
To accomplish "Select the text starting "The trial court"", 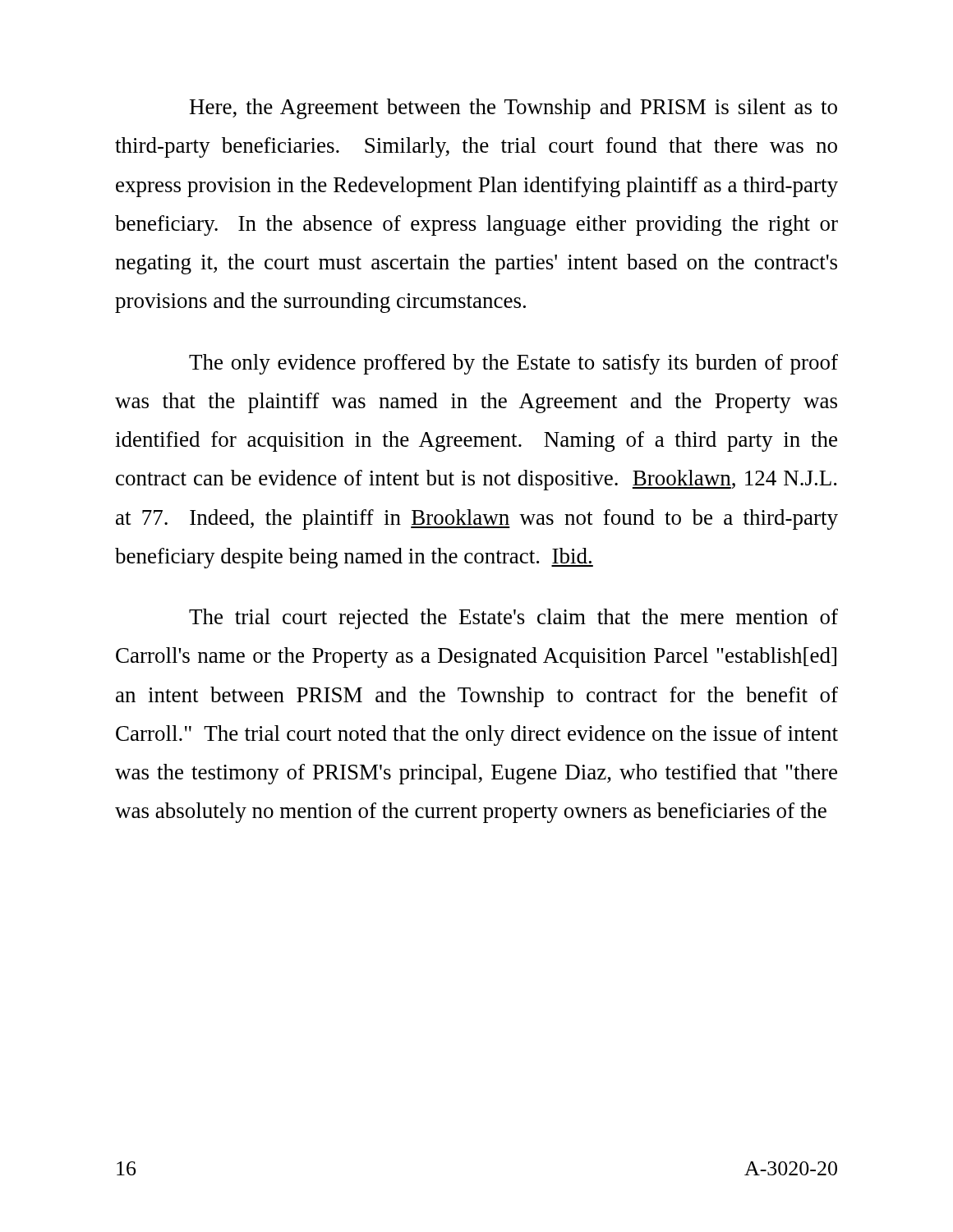I will pyautogui.click(x=513, y=619).
